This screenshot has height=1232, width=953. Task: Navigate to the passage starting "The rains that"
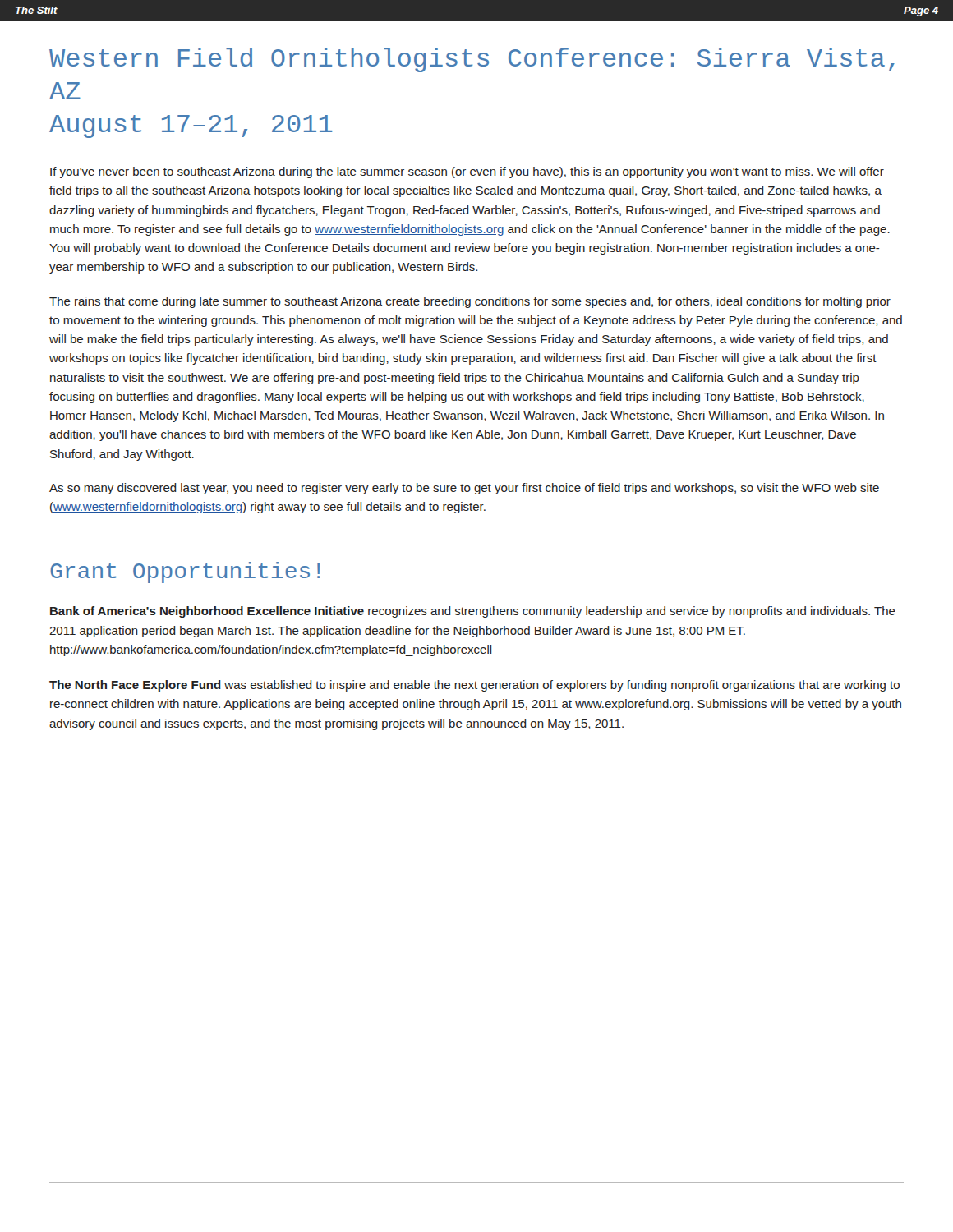click(x=476, y=377)
